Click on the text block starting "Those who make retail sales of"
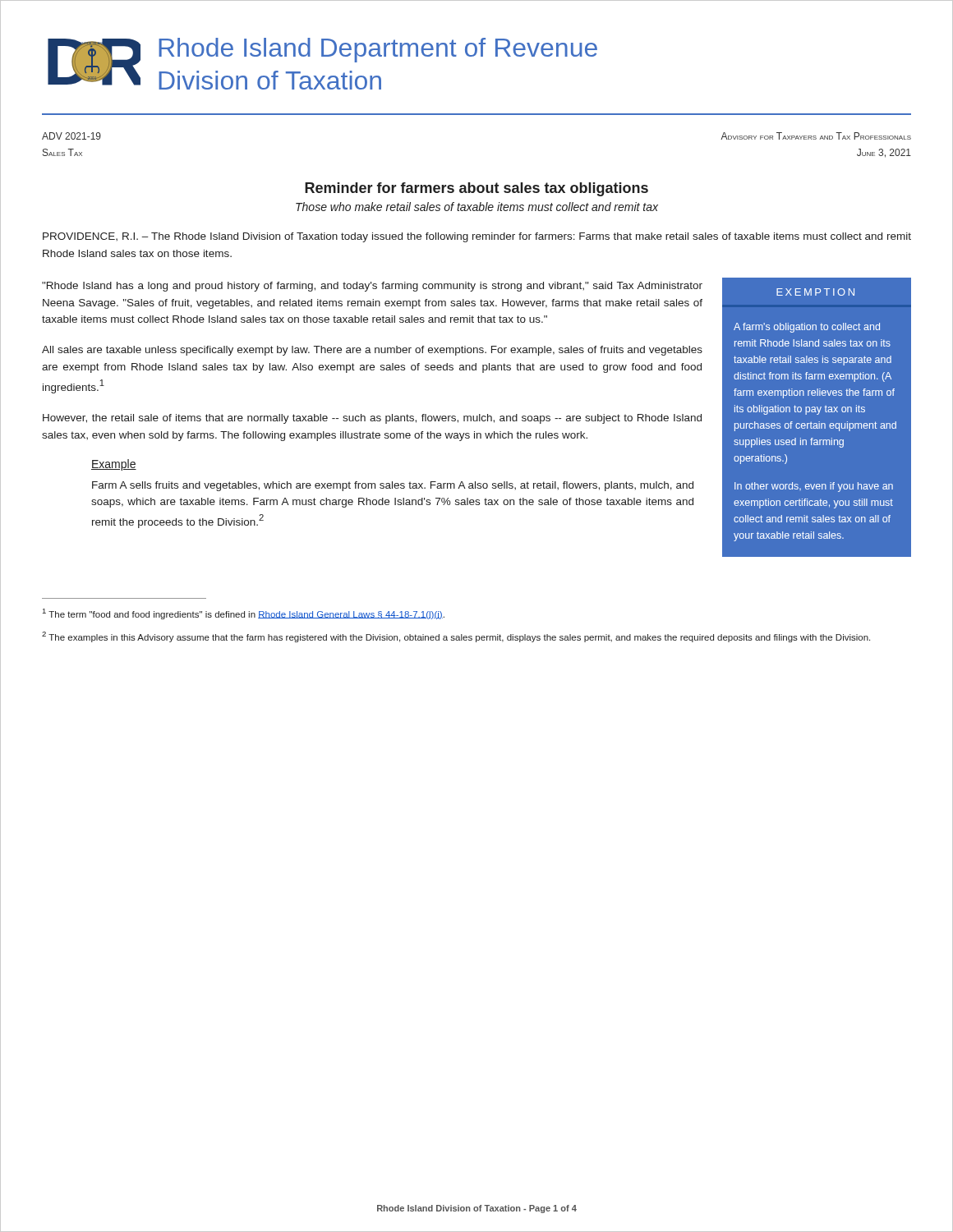The height and width of the screenshot is (1232, 953). [x=476, y=207]
